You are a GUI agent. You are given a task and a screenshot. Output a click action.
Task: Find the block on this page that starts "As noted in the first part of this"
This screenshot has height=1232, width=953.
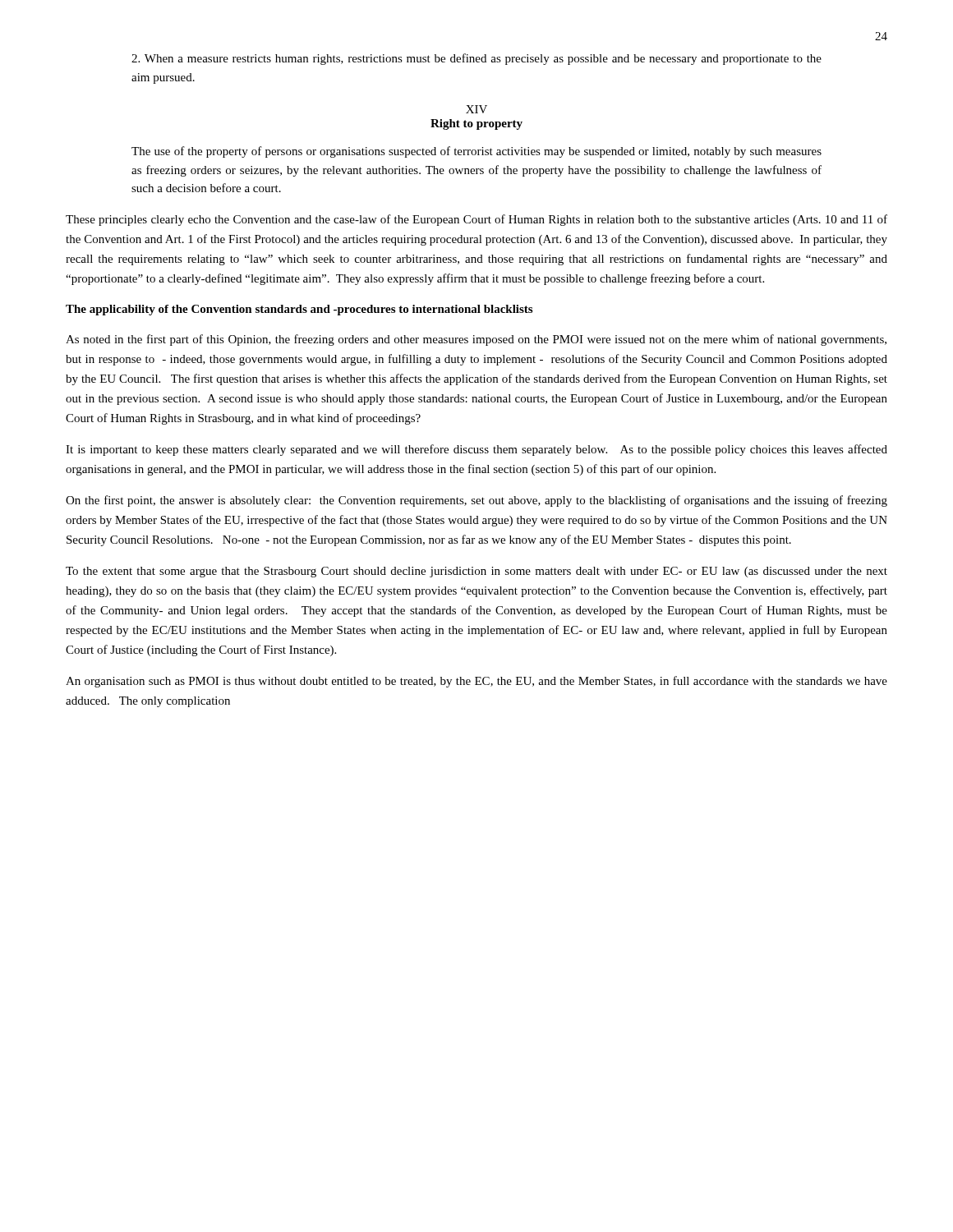tap(476, 379)
